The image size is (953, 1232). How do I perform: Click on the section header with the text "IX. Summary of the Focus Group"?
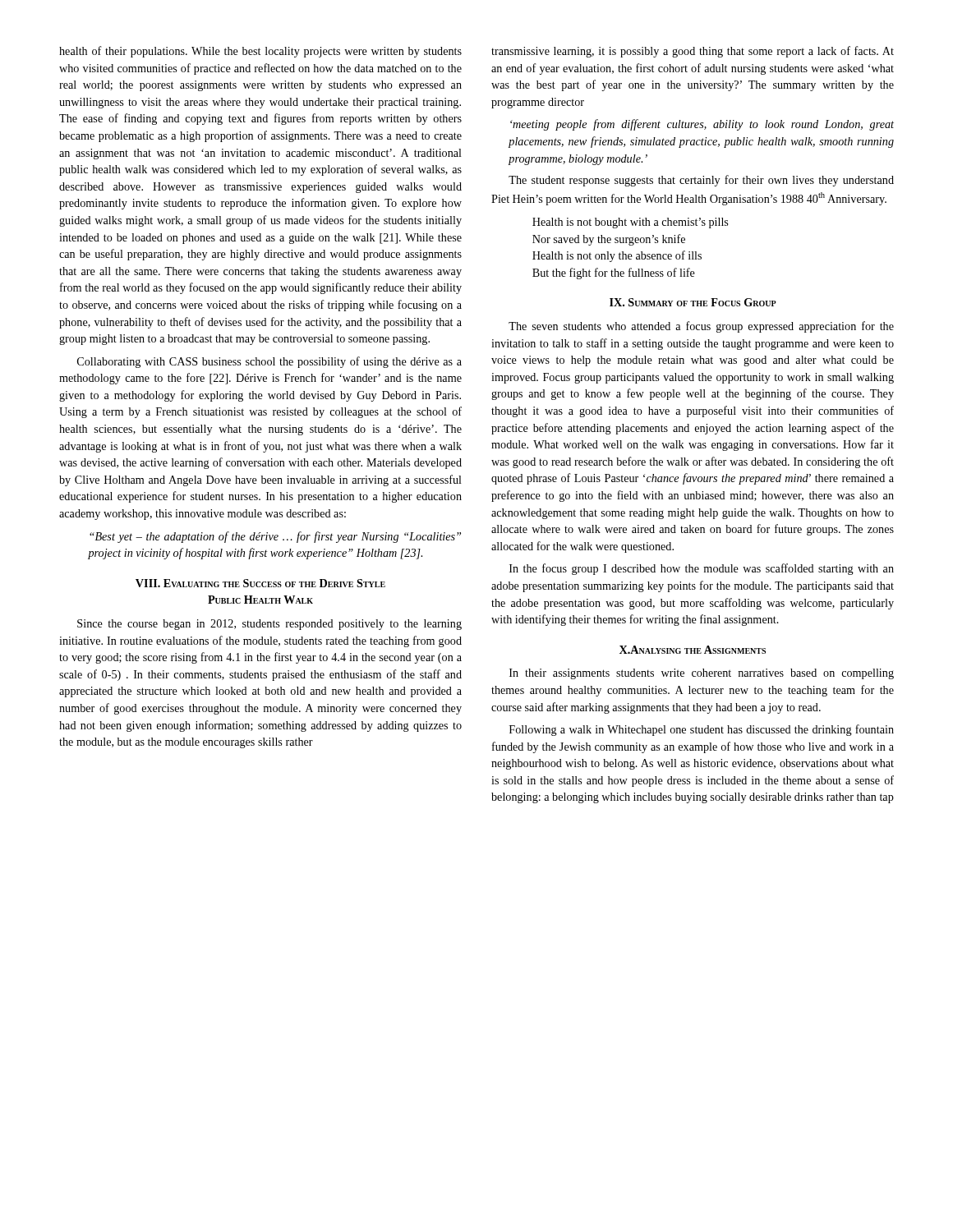(x=693, y=303)
